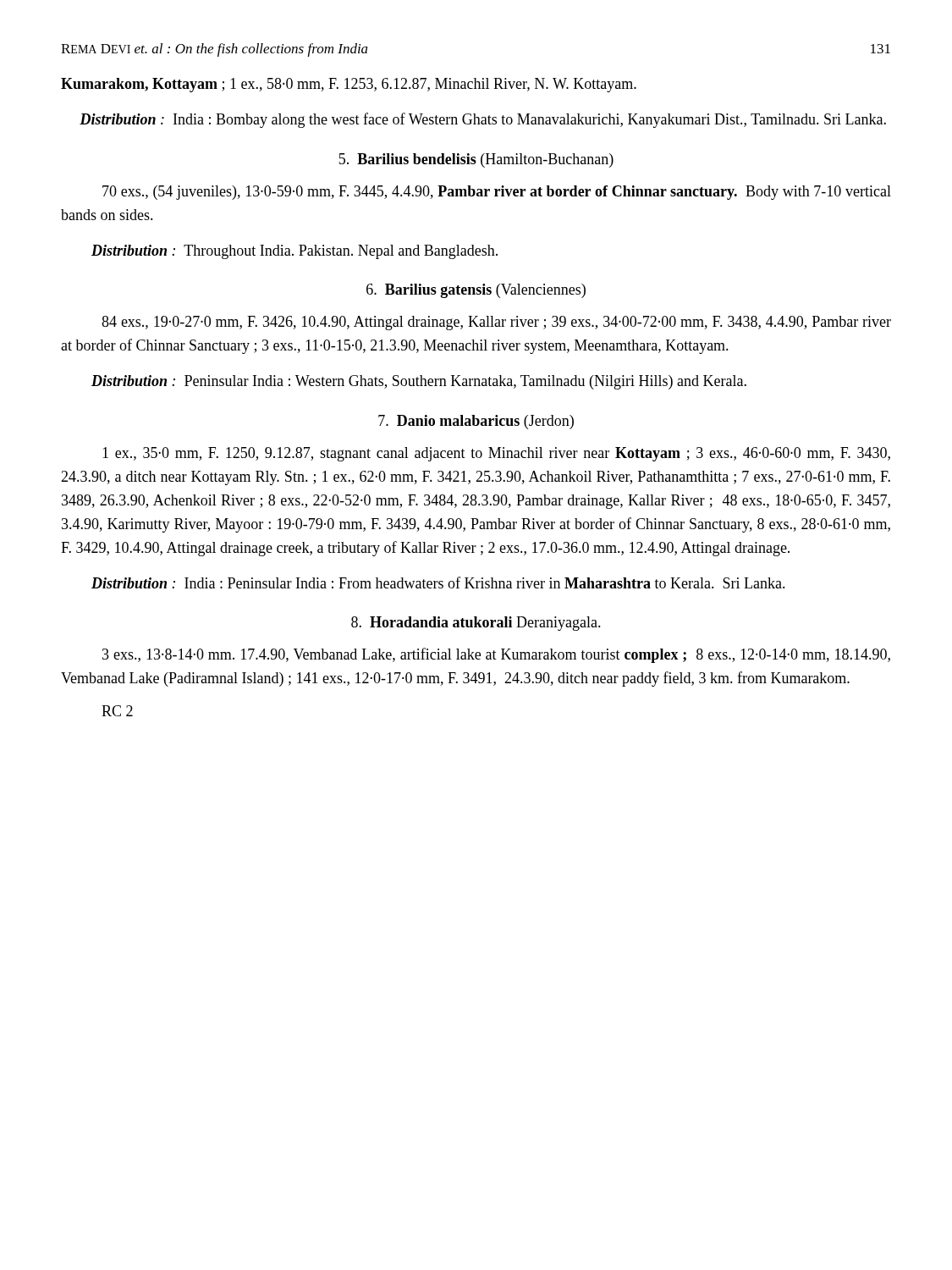952x1270 pixels.
Task: Where is the passage that starts "Distribution : Throughout India. Pakistan. Nepal"?
Action: [295, 250]
